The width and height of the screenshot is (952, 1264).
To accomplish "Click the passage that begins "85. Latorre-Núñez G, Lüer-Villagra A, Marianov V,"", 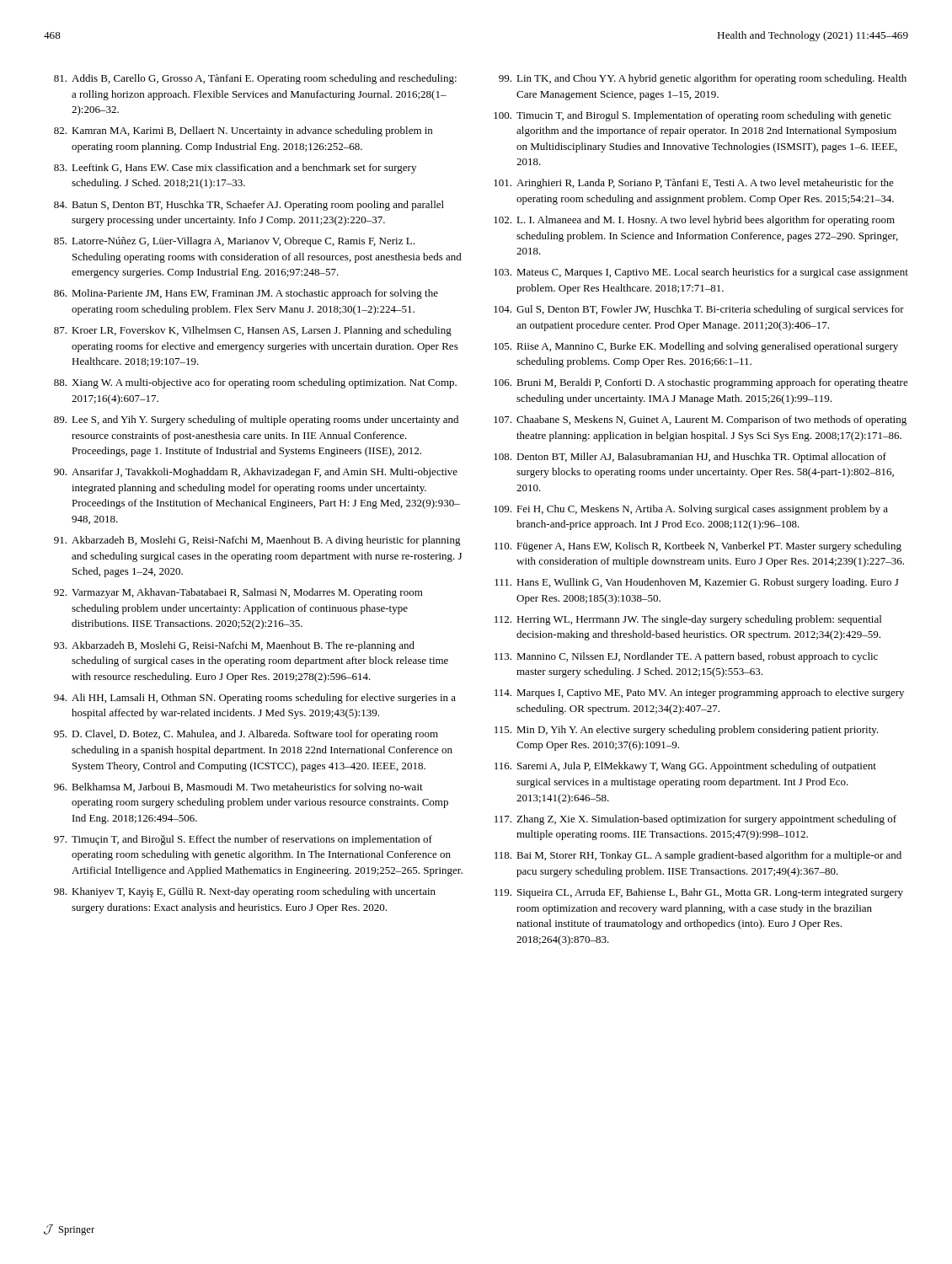I will coord(254,257).
